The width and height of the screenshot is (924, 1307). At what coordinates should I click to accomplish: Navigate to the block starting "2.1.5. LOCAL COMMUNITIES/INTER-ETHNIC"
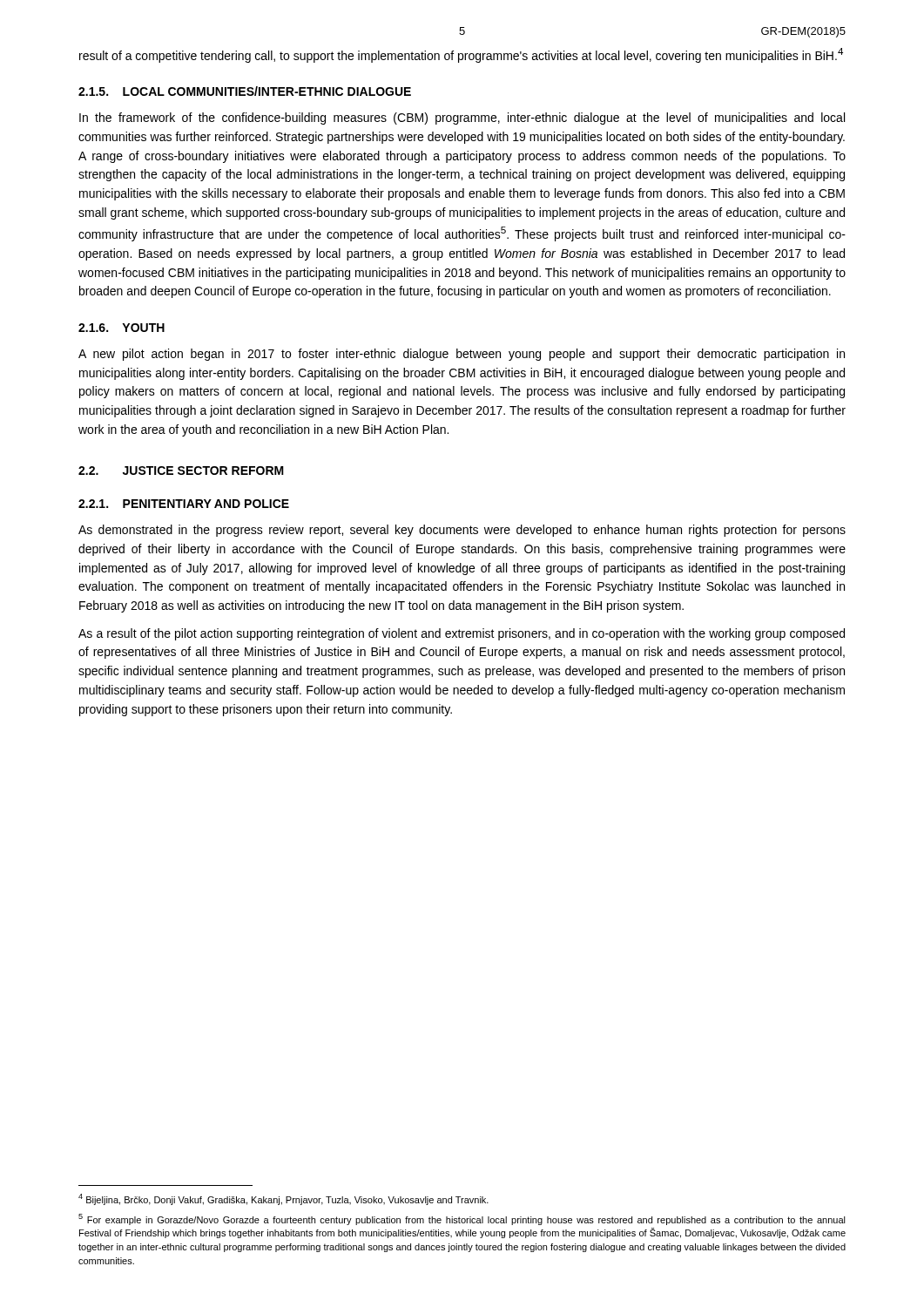click(245, 92)
